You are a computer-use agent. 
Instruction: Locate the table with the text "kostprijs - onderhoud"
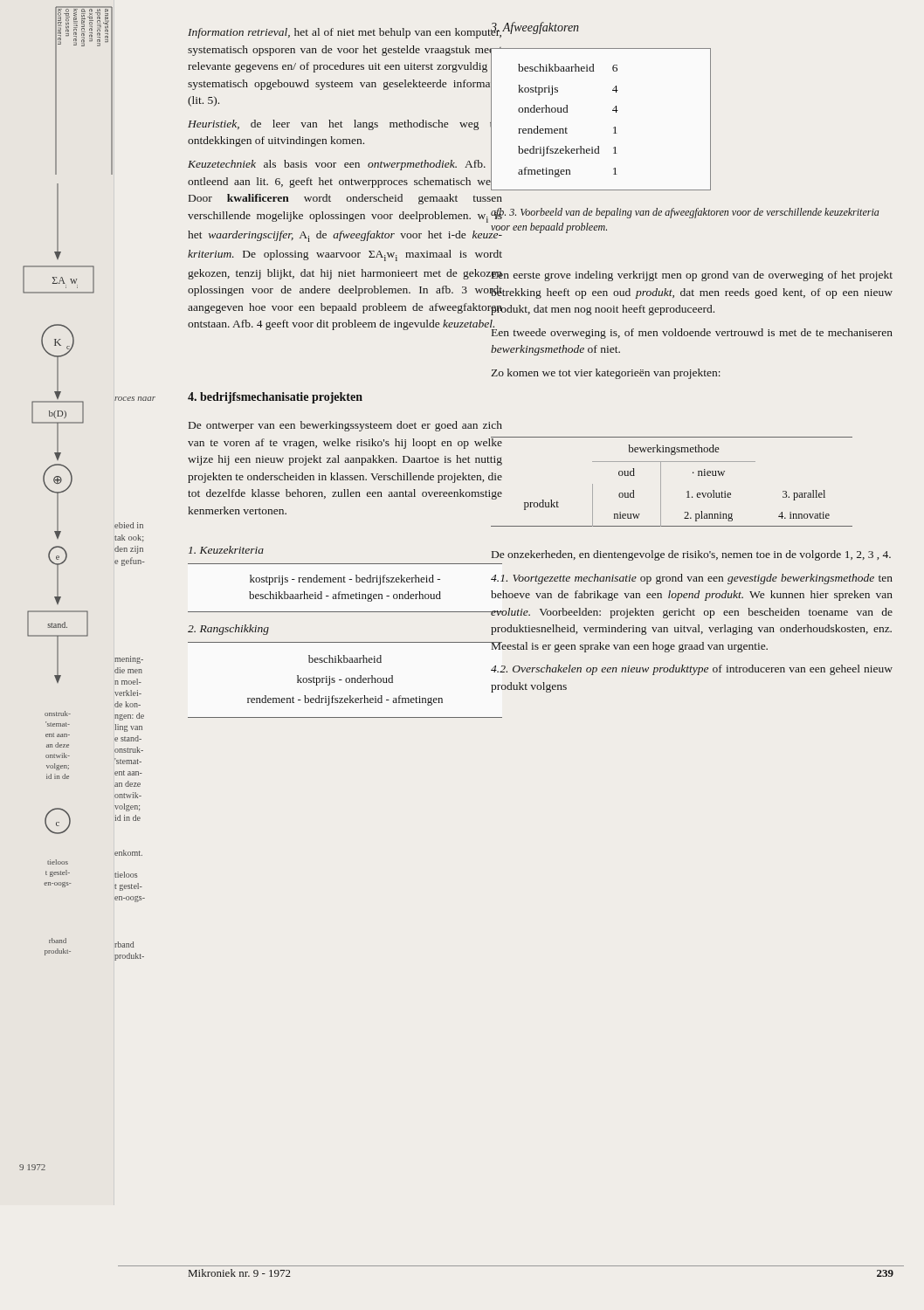click(x=345, y=680)
